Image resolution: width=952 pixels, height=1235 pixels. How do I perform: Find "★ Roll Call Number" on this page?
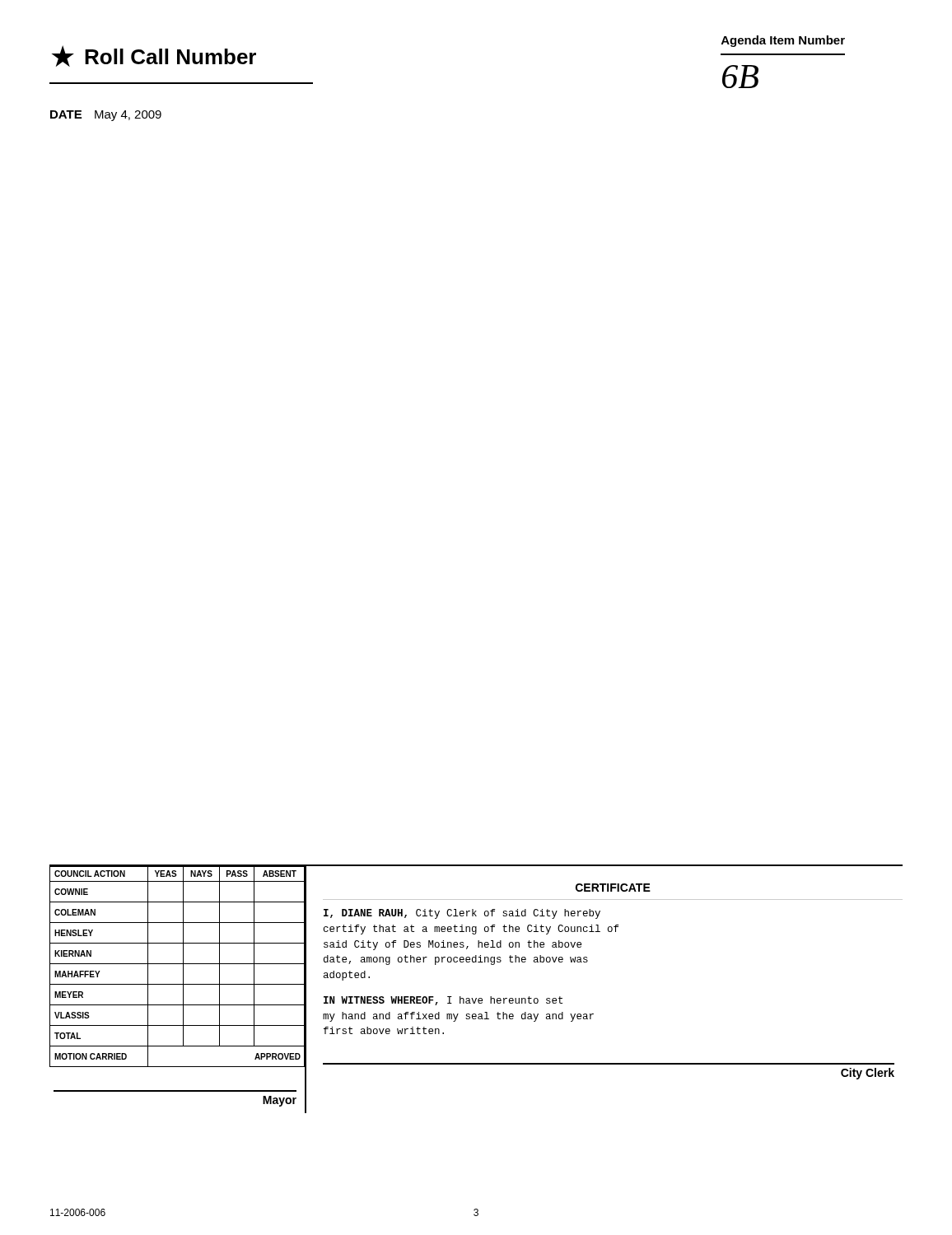(x=153, y=57)
